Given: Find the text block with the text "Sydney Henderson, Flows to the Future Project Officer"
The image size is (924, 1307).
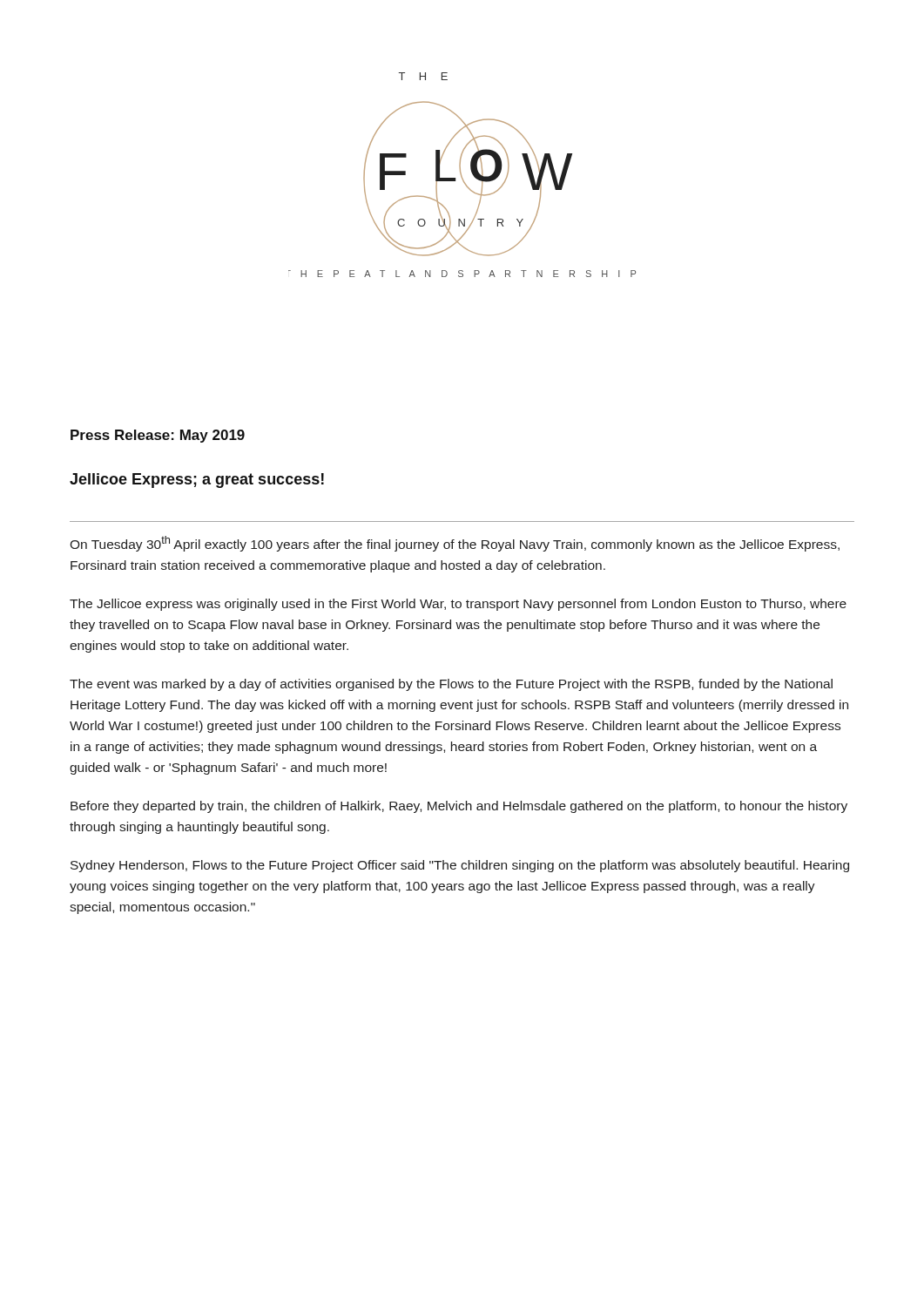Looking at the screenshot, I should (462, 886).
